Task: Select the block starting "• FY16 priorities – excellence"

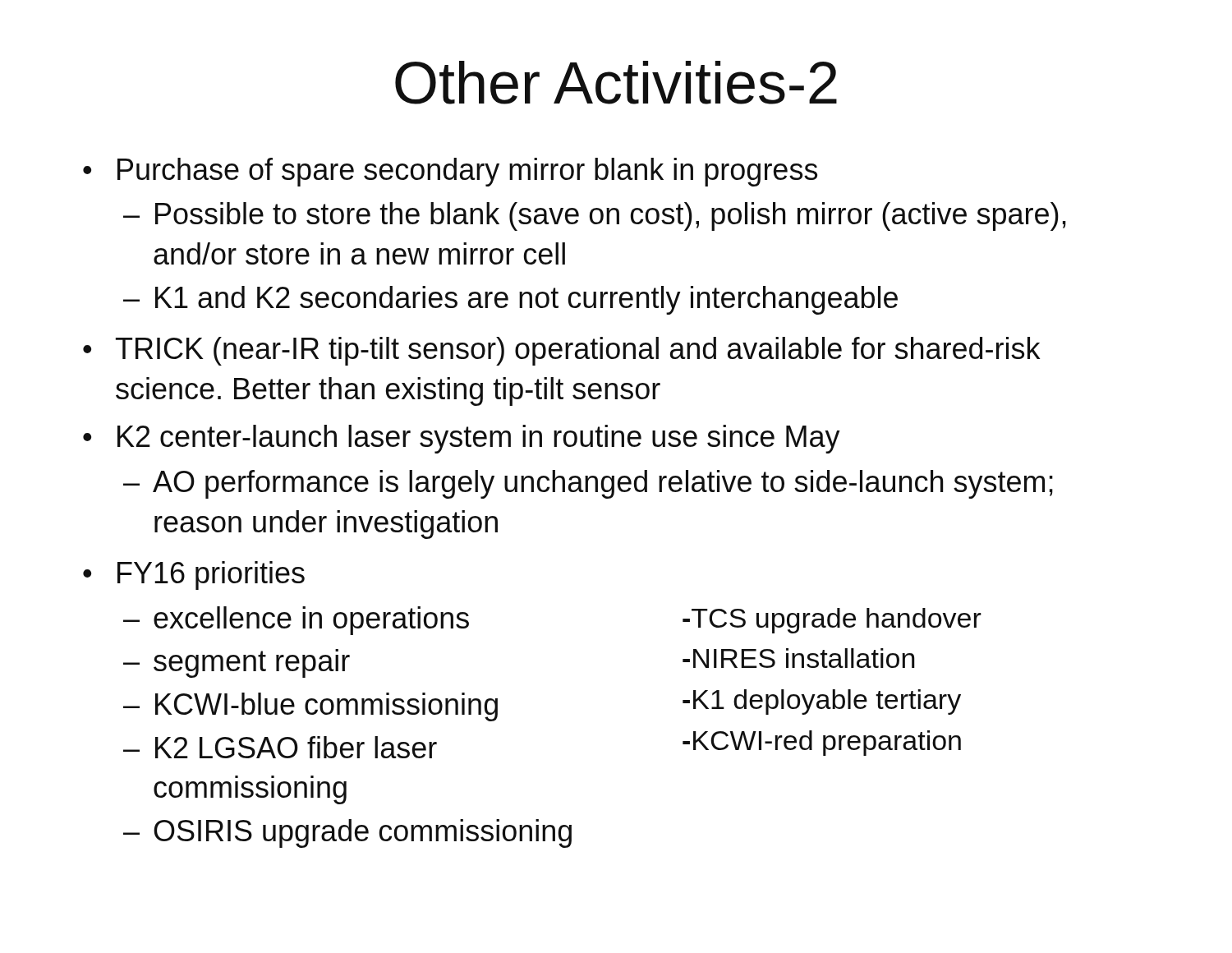Action: pos(194,575)
